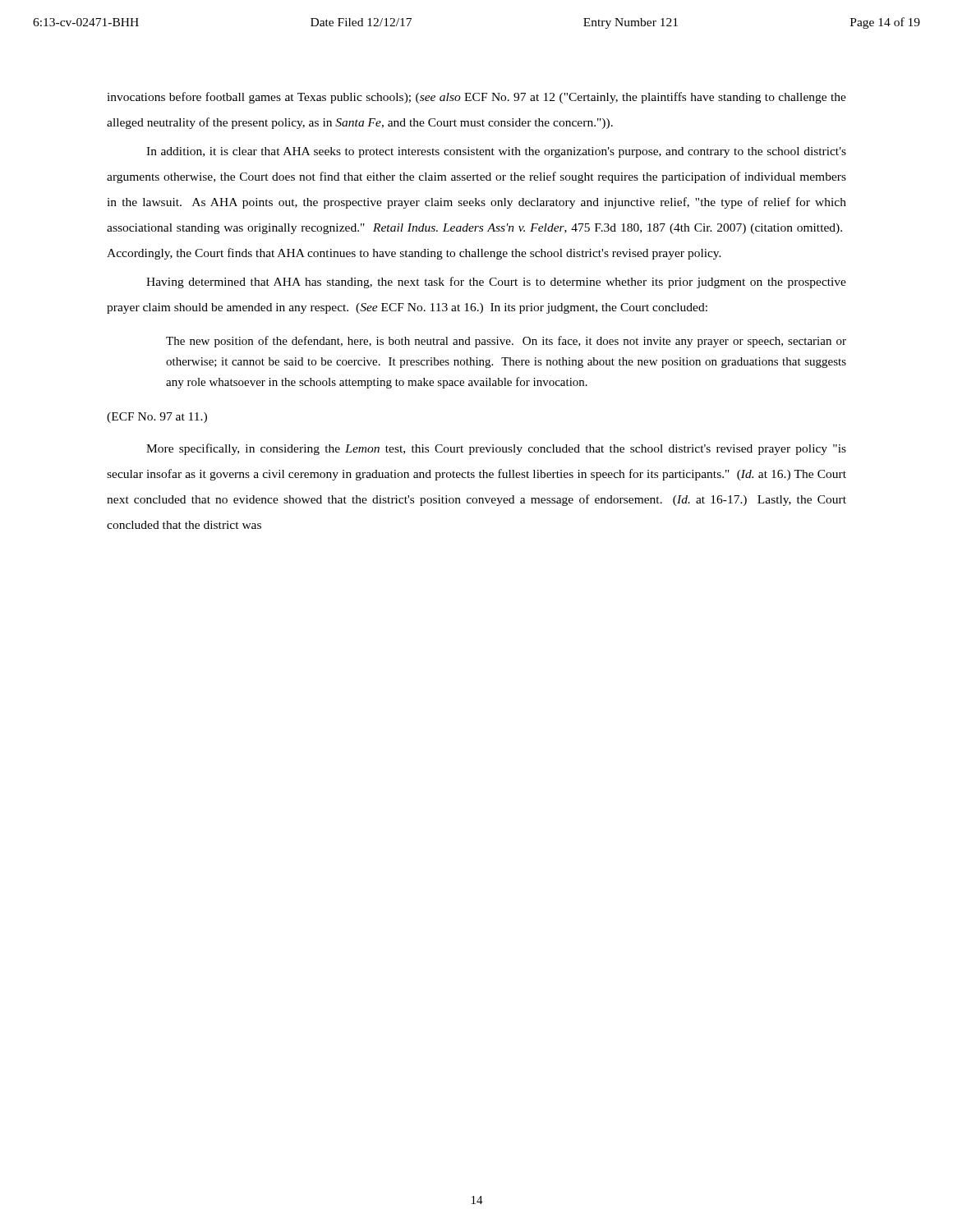
Task: Point to the block beginning "The new position of the defendant, here, is"
Action: tap(506, 361)
